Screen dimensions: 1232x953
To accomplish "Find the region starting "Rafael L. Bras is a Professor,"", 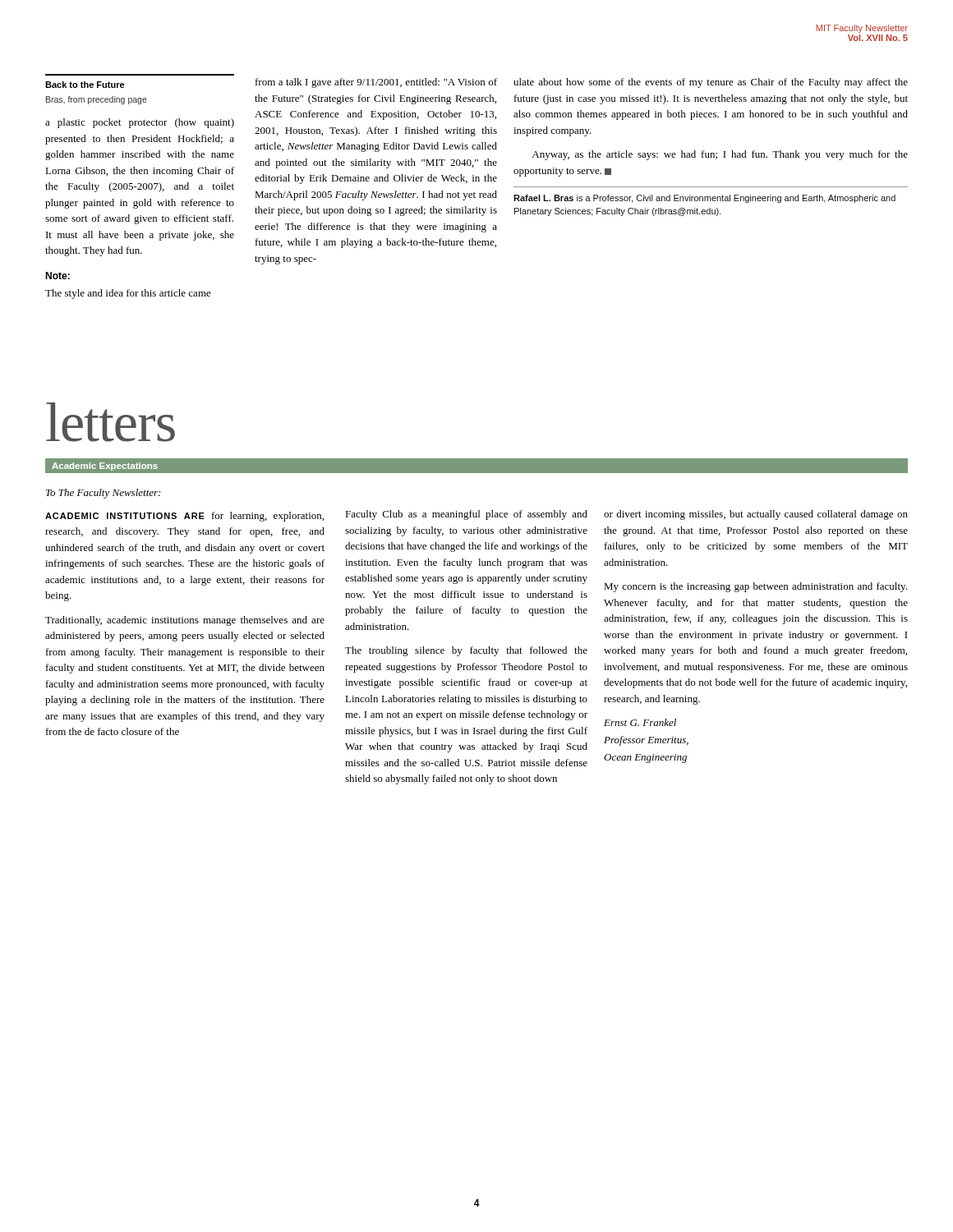I will tap(705, 205).
